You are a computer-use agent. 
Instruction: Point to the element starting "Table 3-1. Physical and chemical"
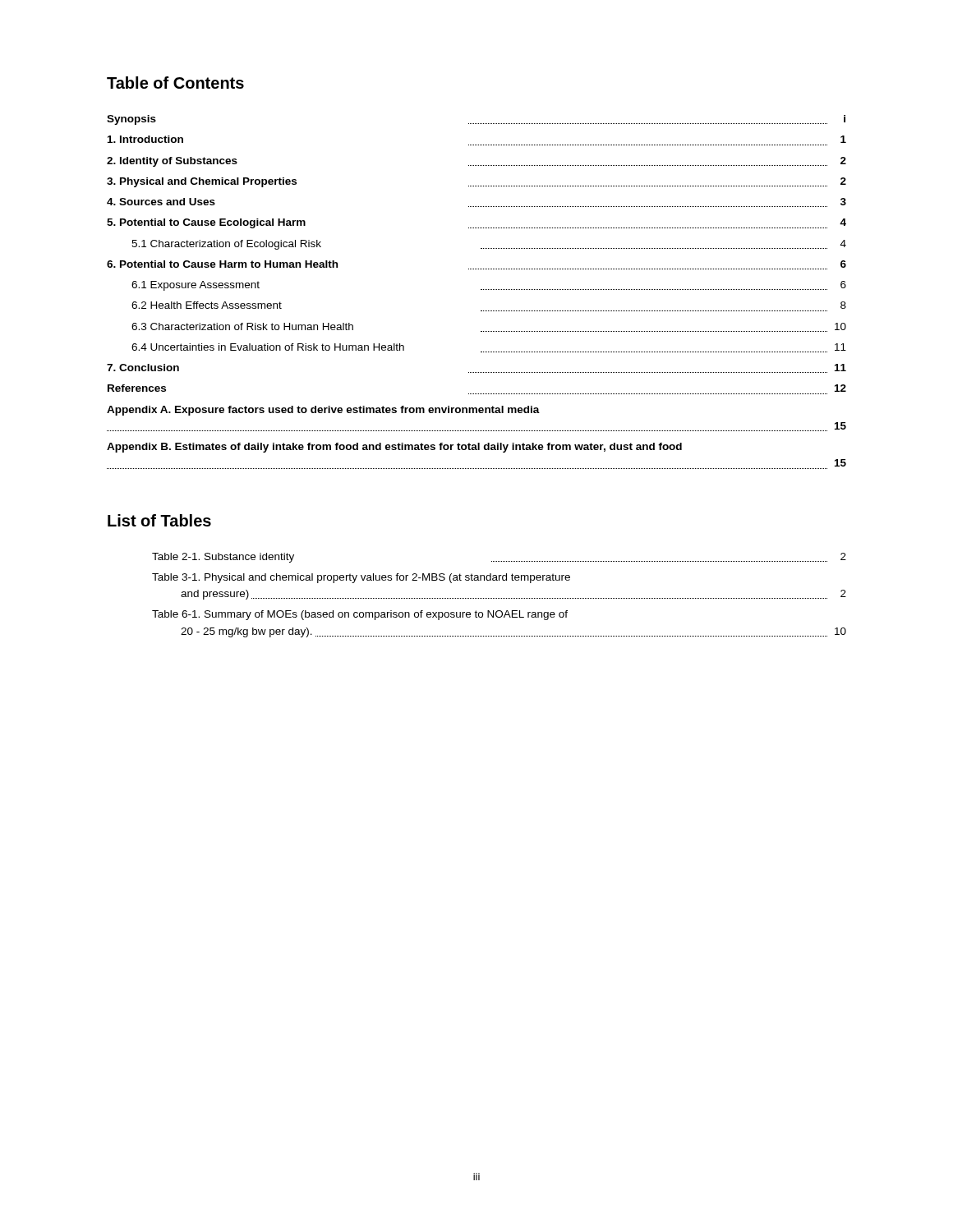476,586
